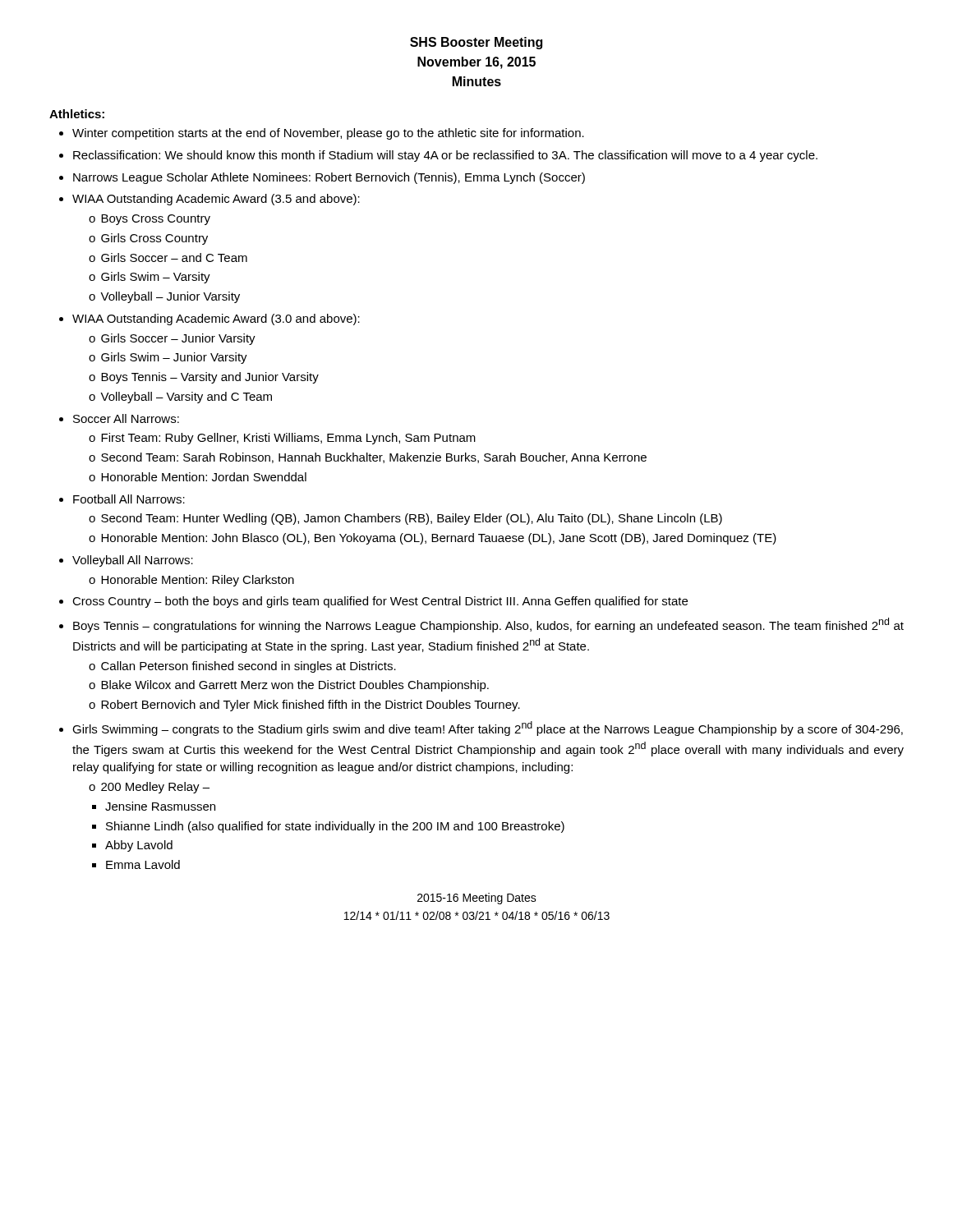The image size is (953, 1232).
Task: Click on the list item that reads "WIAA Outstanding Academic Award (3.0 and above): Girls"
Action: [216, 319]
